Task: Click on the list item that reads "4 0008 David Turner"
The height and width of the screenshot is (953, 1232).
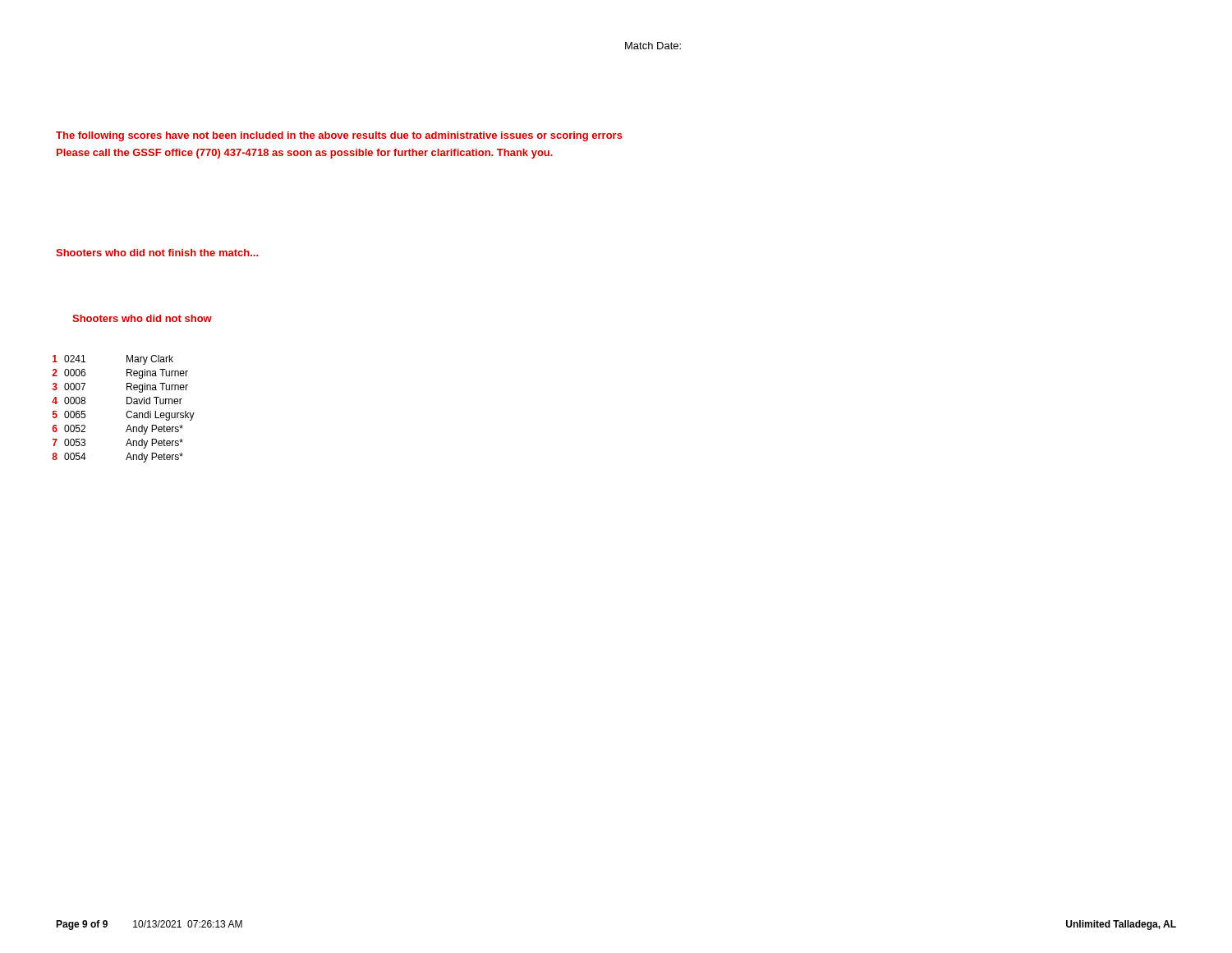Action: coord(118,401)
